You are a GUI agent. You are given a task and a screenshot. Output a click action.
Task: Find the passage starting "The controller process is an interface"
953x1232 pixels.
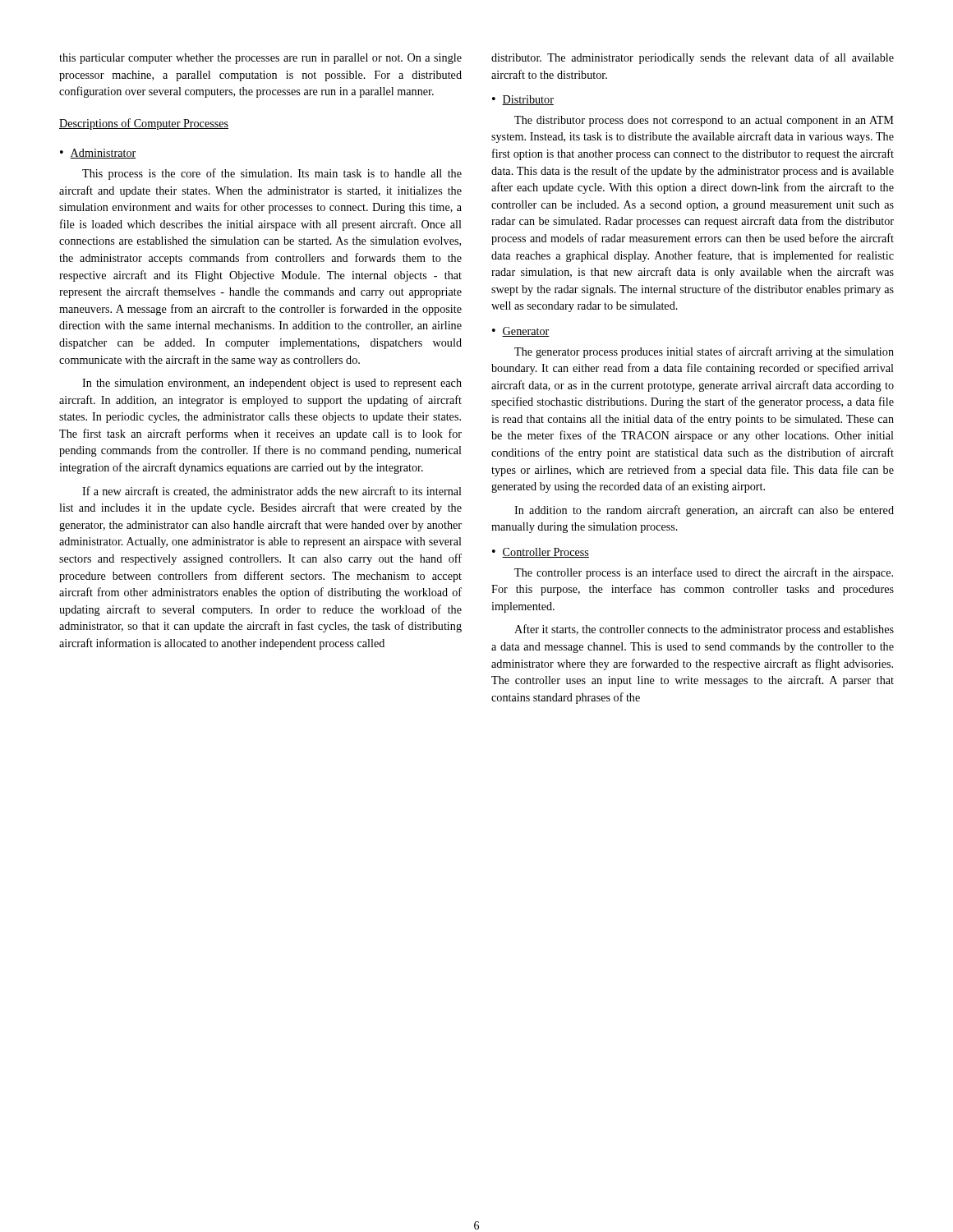coord(693,589)
